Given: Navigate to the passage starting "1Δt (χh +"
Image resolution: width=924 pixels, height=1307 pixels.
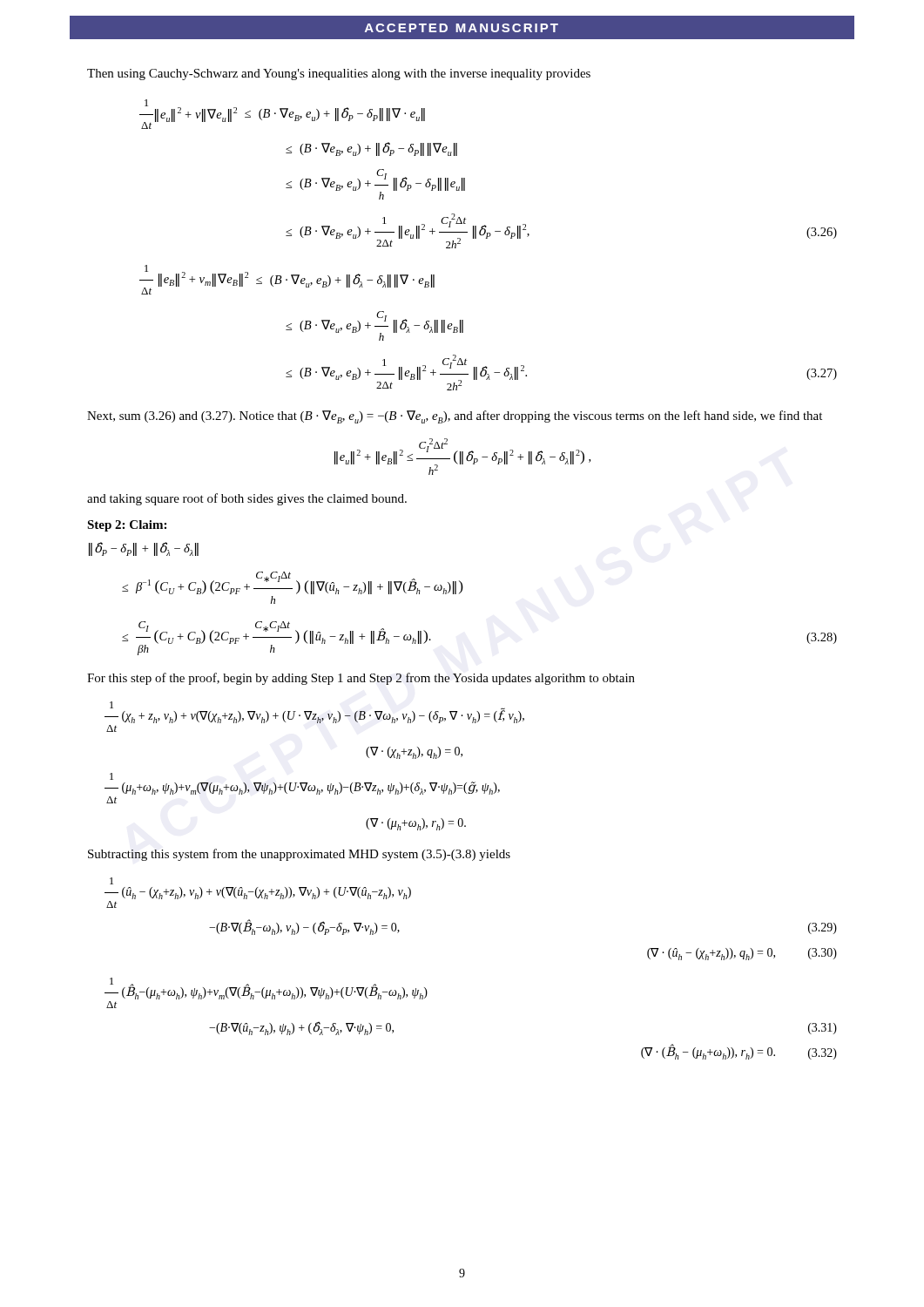Looking at the screenshot, I should tap(462, 765).
